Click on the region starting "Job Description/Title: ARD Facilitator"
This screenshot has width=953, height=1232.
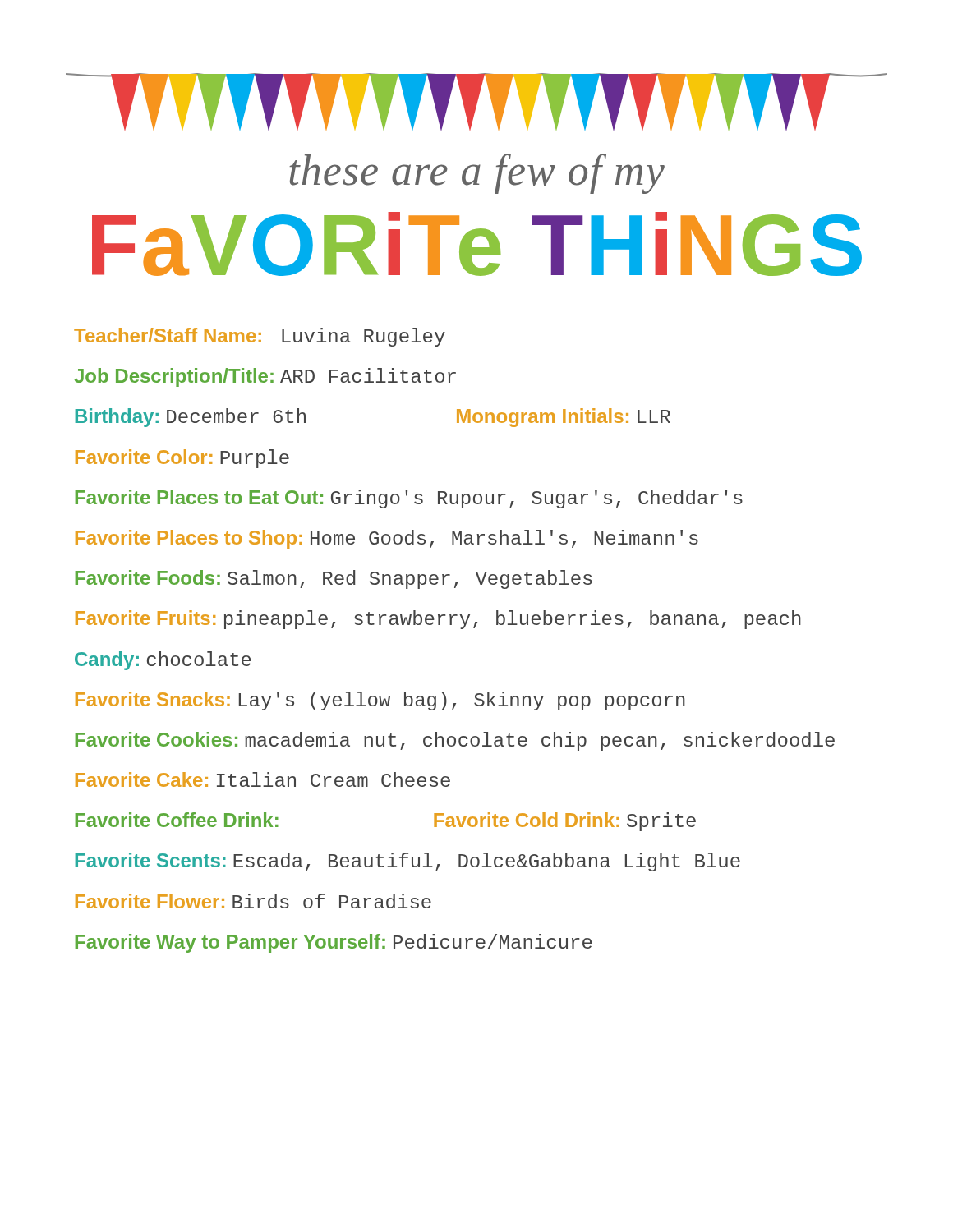click(x=266, y=377)
